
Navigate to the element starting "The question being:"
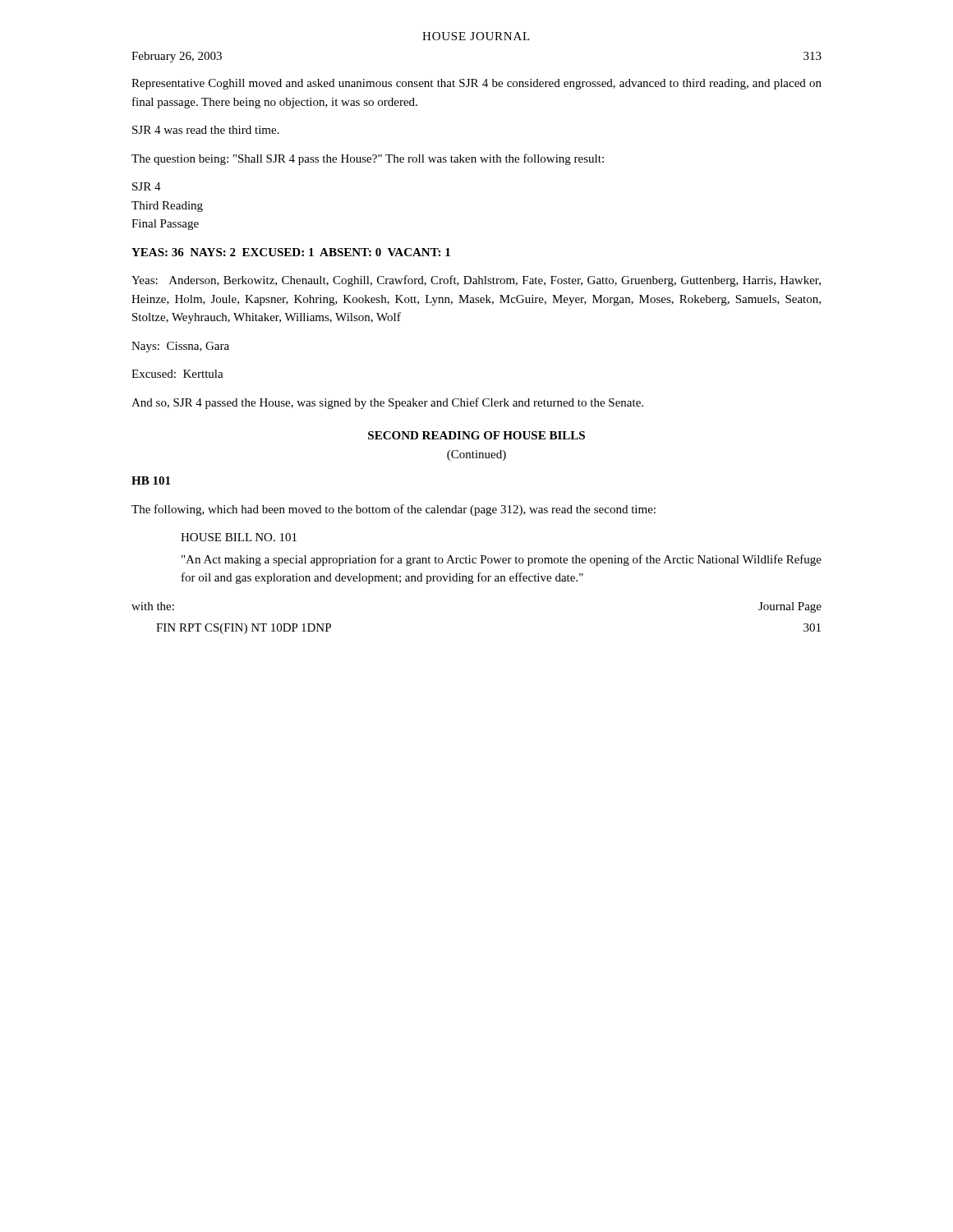click(x=476, y=158)
